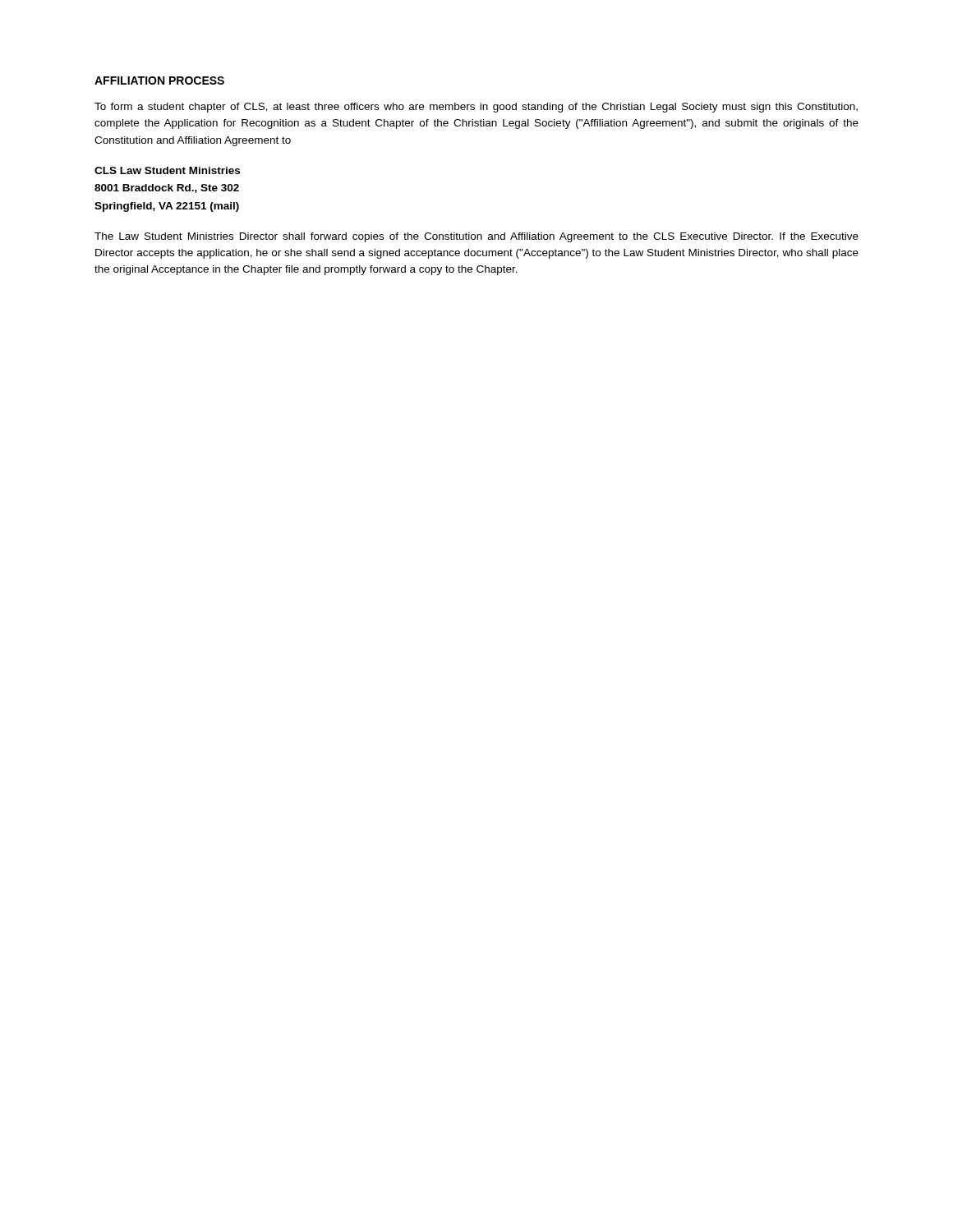Select a section header

pos(160,81)
